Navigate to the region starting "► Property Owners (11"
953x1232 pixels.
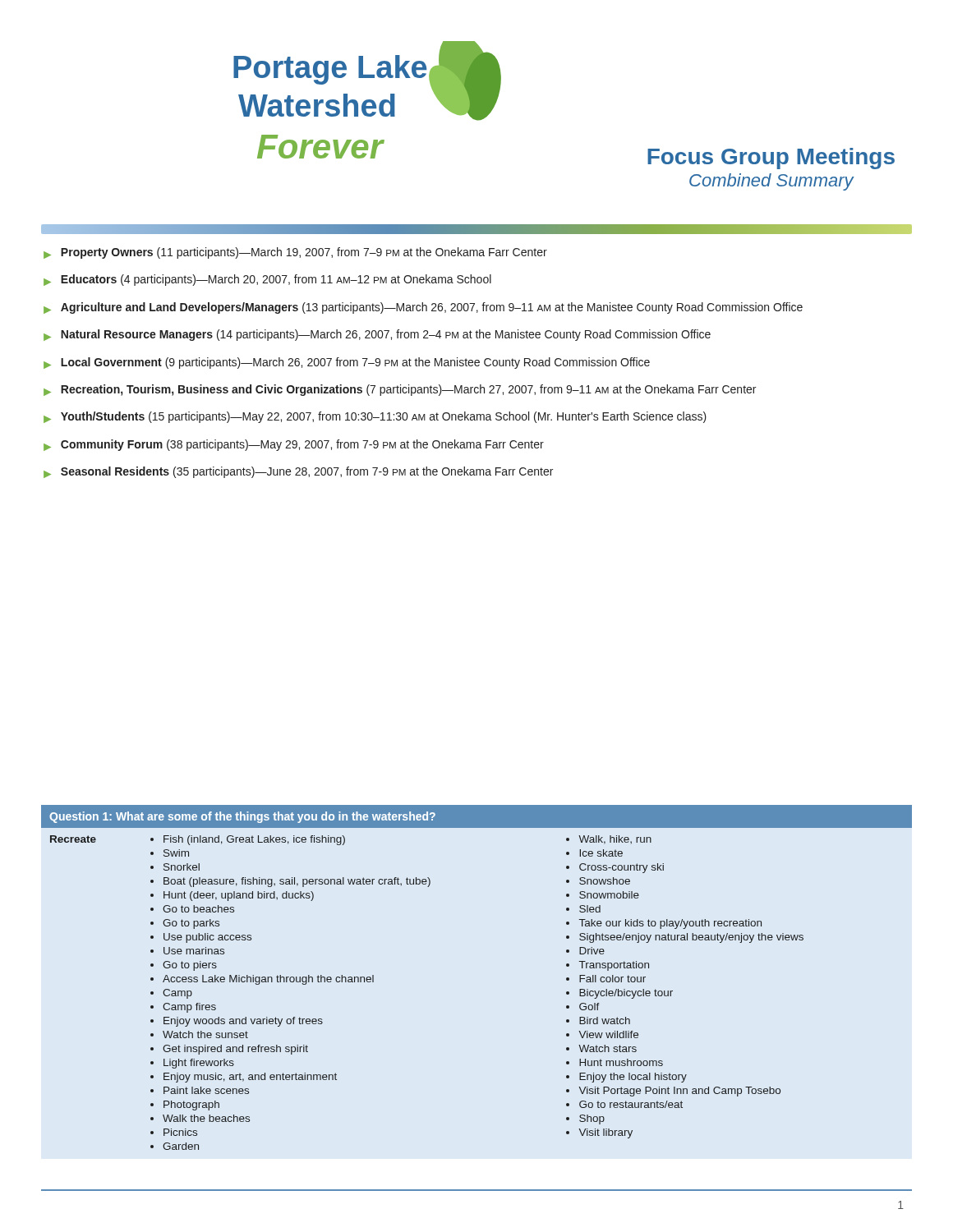click(294, 254)
